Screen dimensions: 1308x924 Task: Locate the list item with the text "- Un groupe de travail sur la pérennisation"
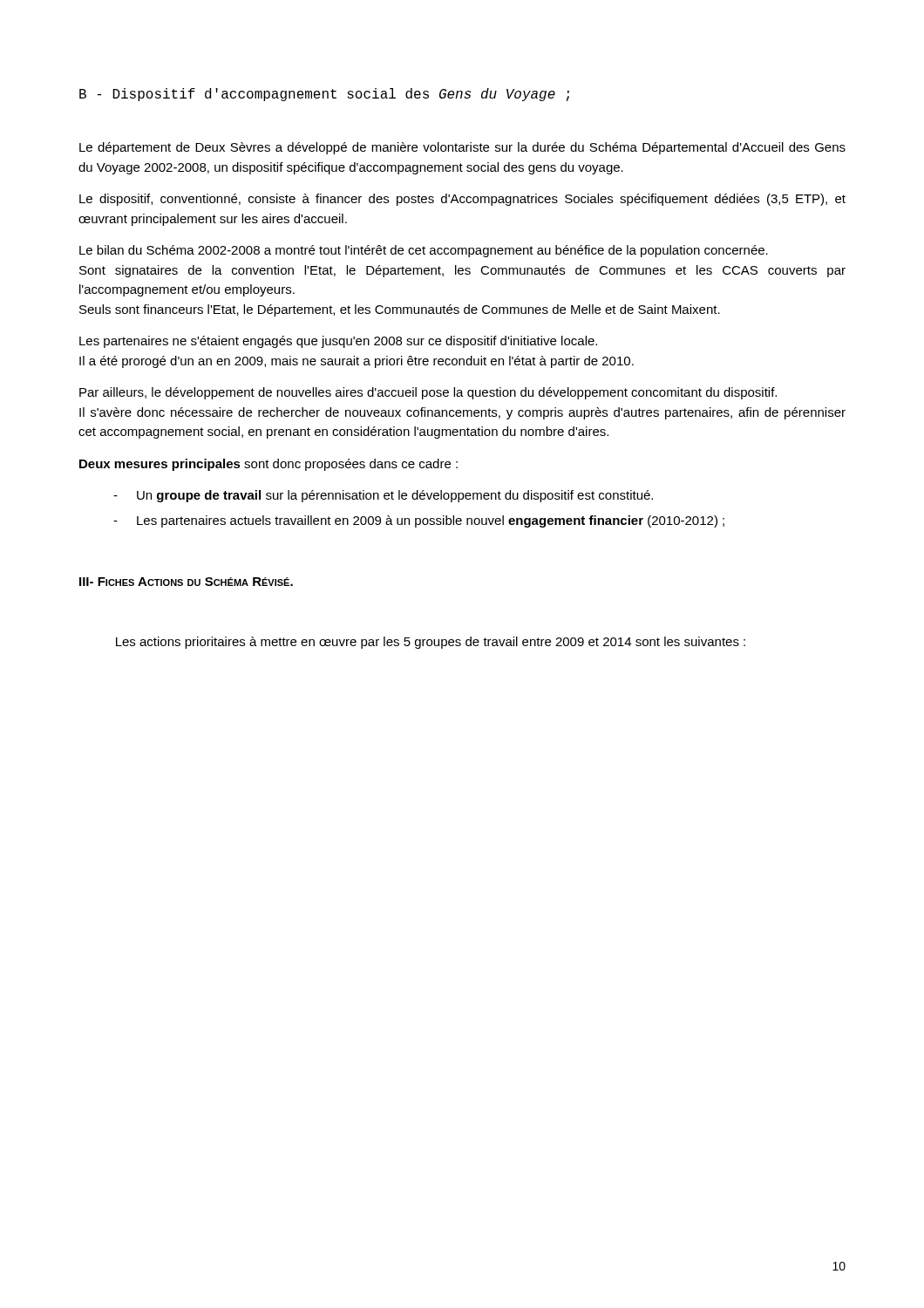[x=384, y=495]
